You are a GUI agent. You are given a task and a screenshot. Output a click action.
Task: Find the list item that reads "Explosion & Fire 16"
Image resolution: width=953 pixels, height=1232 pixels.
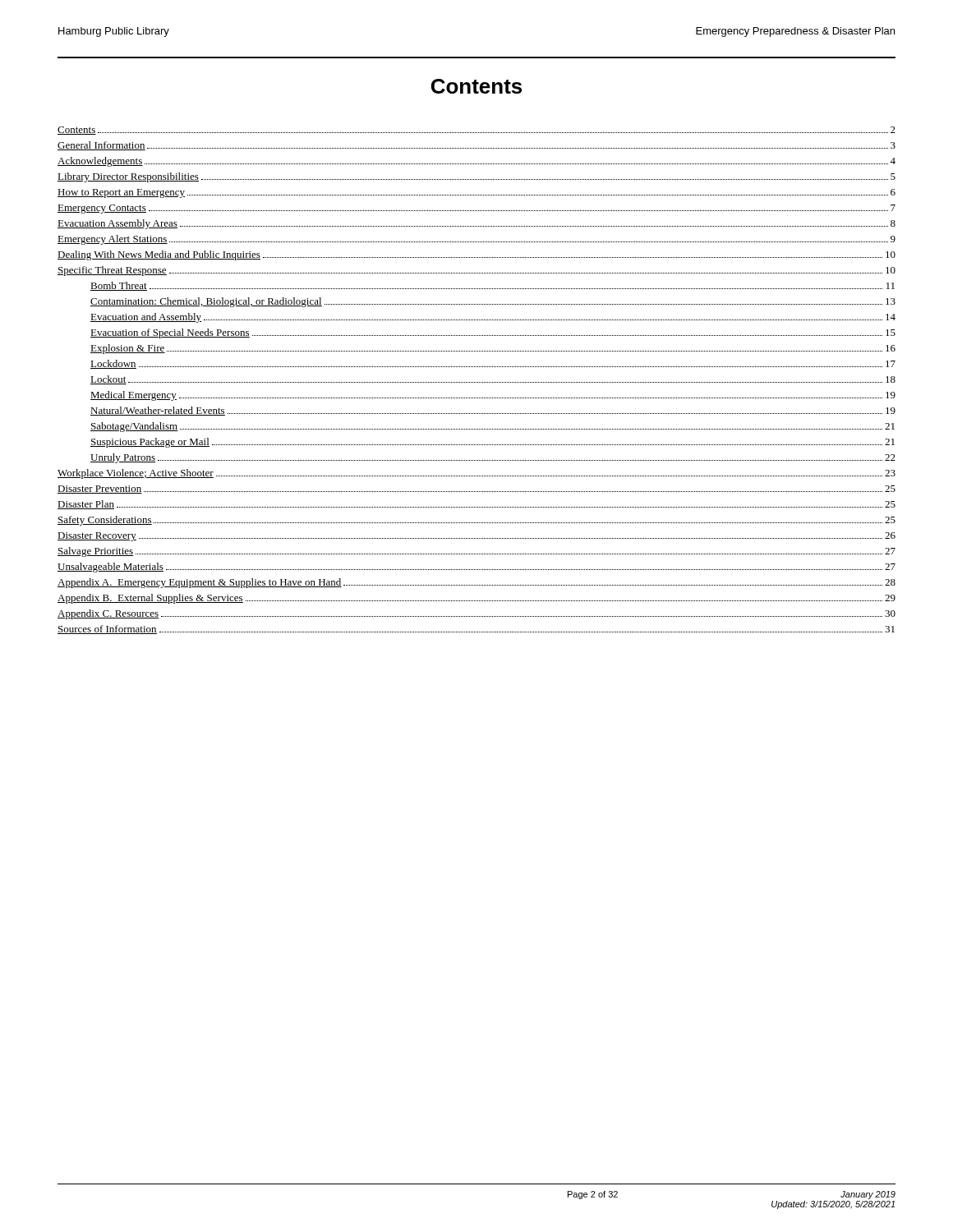click(x=493, y=348)
